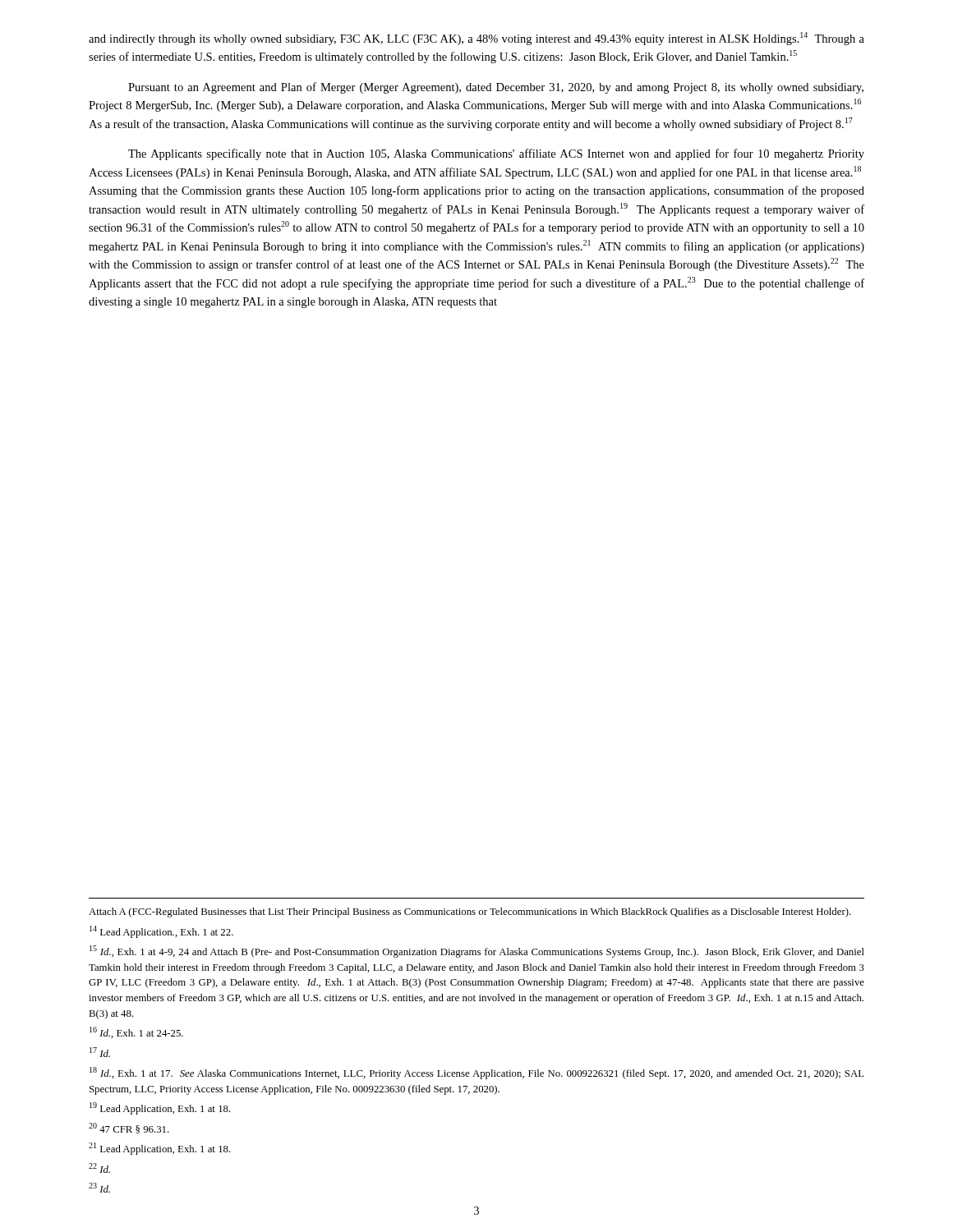Navigate to the block starting "19 Lead Application,"

[x=160, y=1108]
